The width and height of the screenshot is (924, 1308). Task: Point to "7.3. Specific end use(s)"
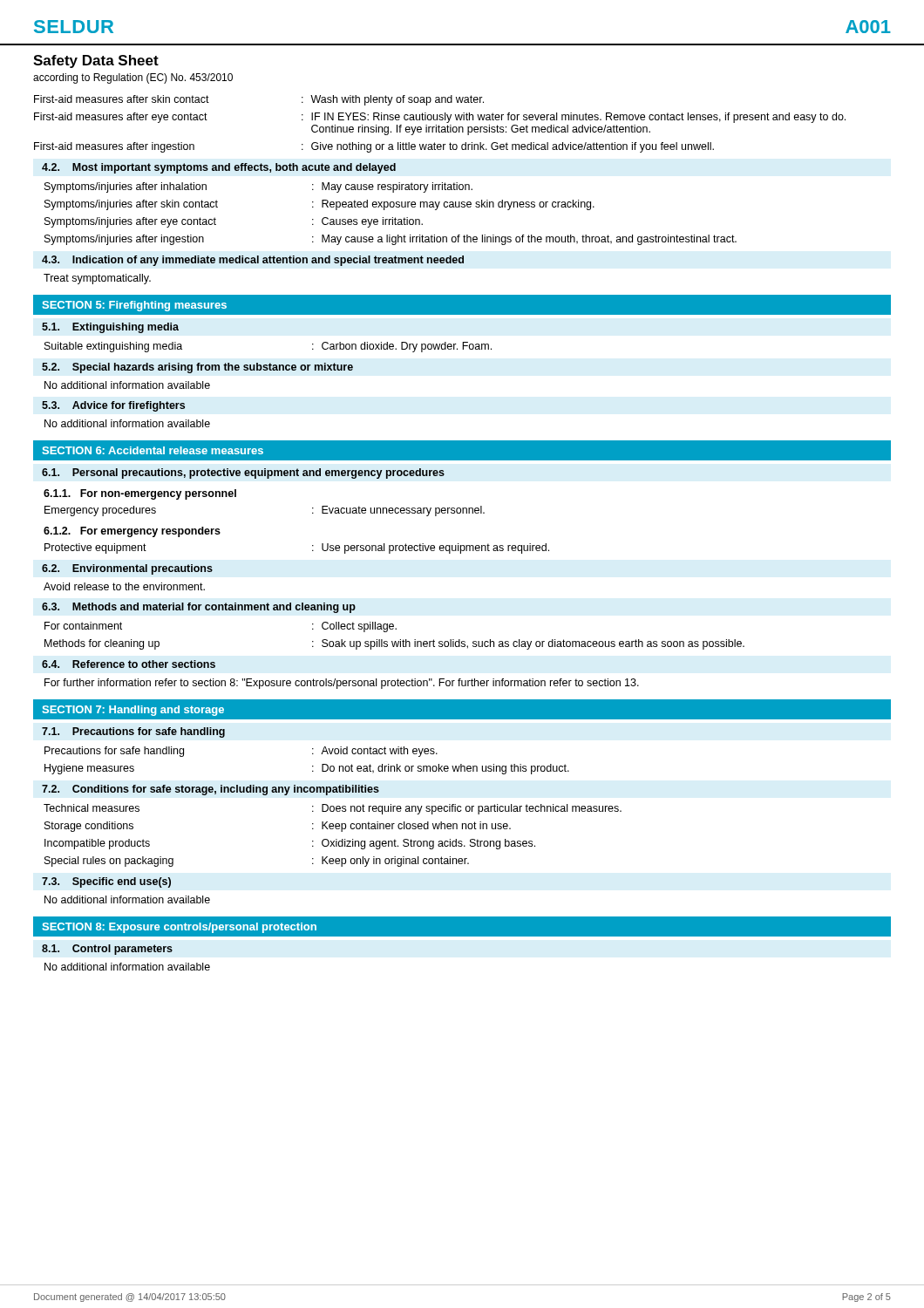[107, 882]
